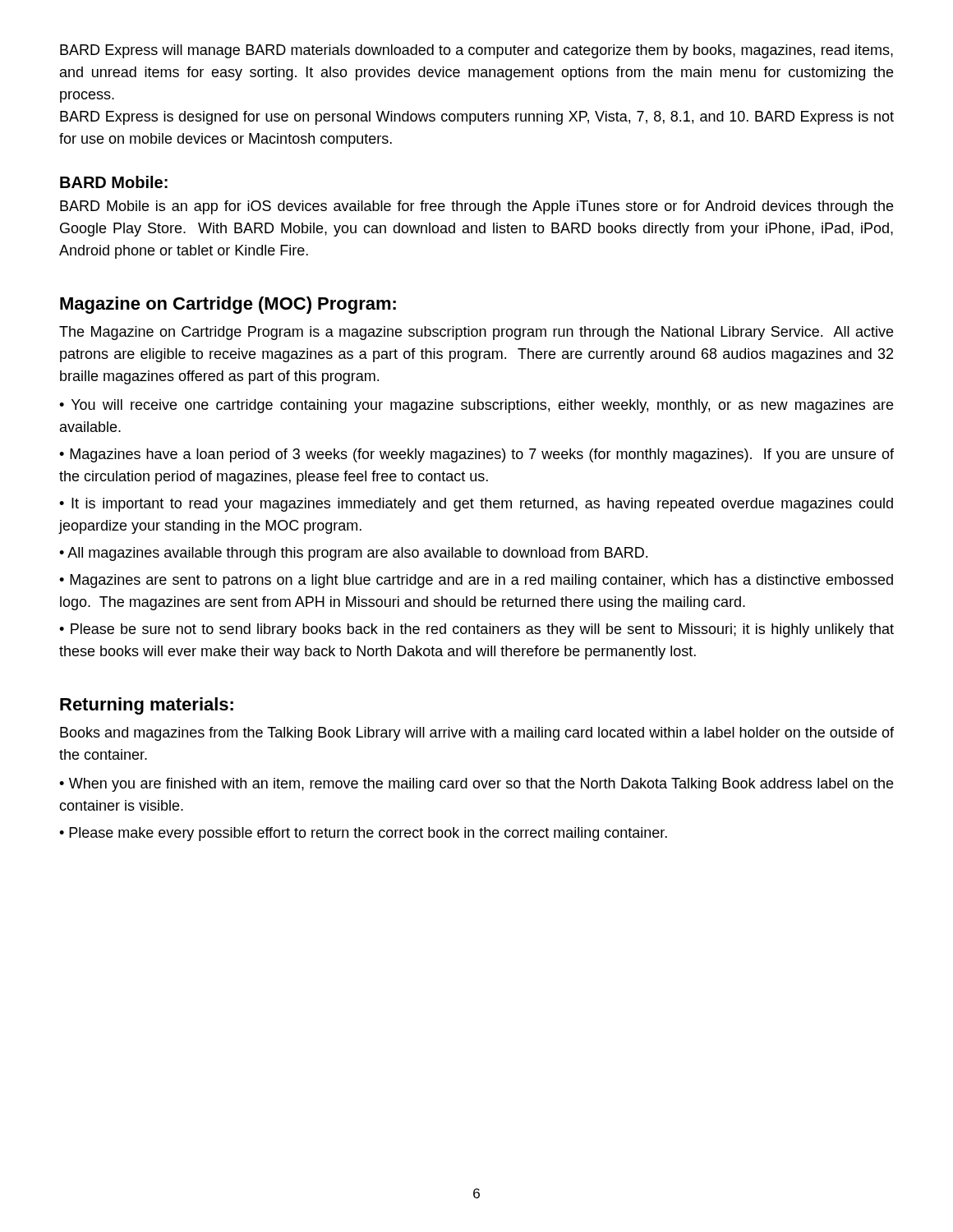Viewport: 953px width, 1232px height.
Task: Where is the passage that starts "• When you"?
Action: pyautogui.click(x=476, y=795)
